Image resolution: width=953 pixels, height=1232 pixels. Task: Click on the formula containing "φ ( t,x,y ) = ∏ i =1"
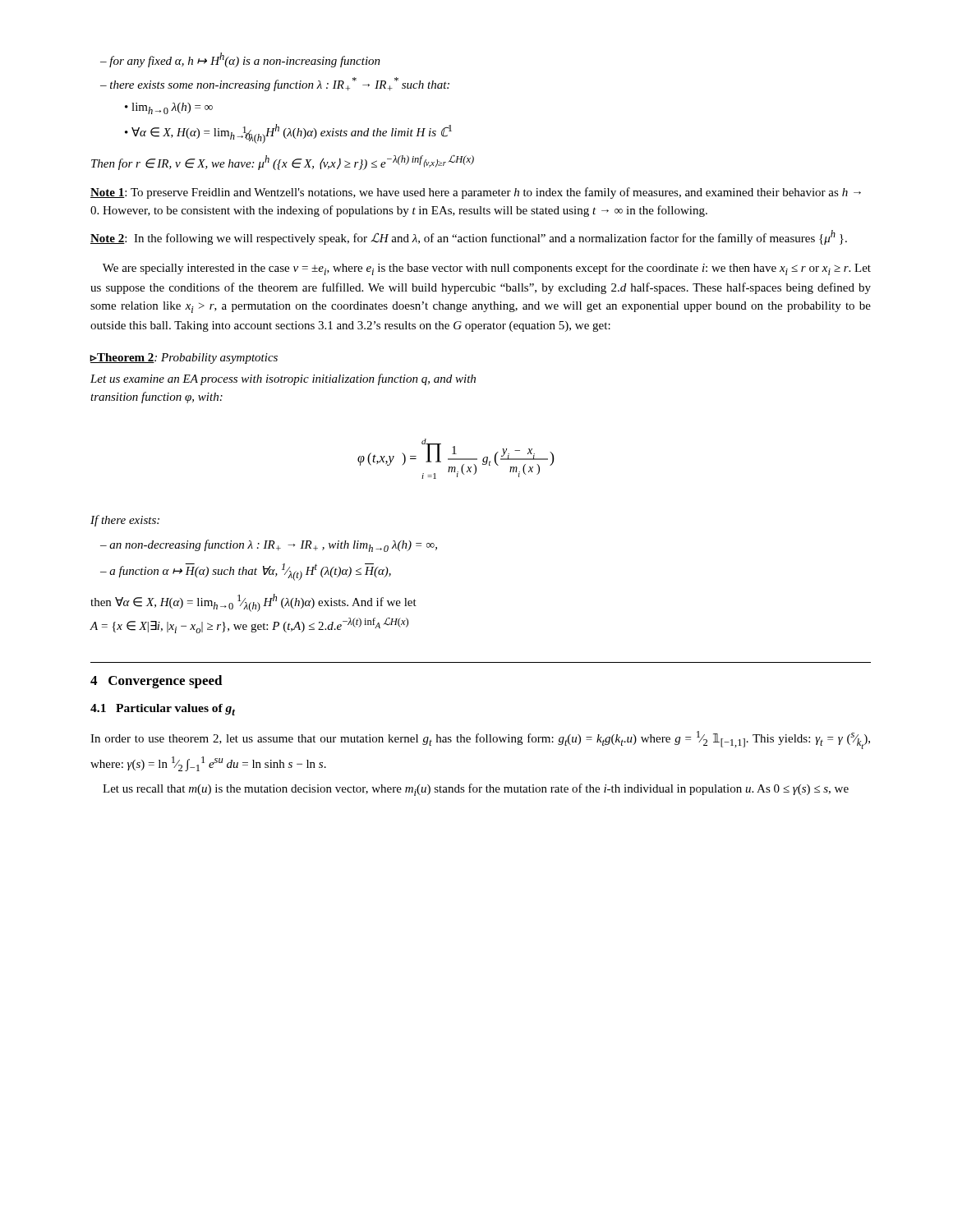point(481,458)
